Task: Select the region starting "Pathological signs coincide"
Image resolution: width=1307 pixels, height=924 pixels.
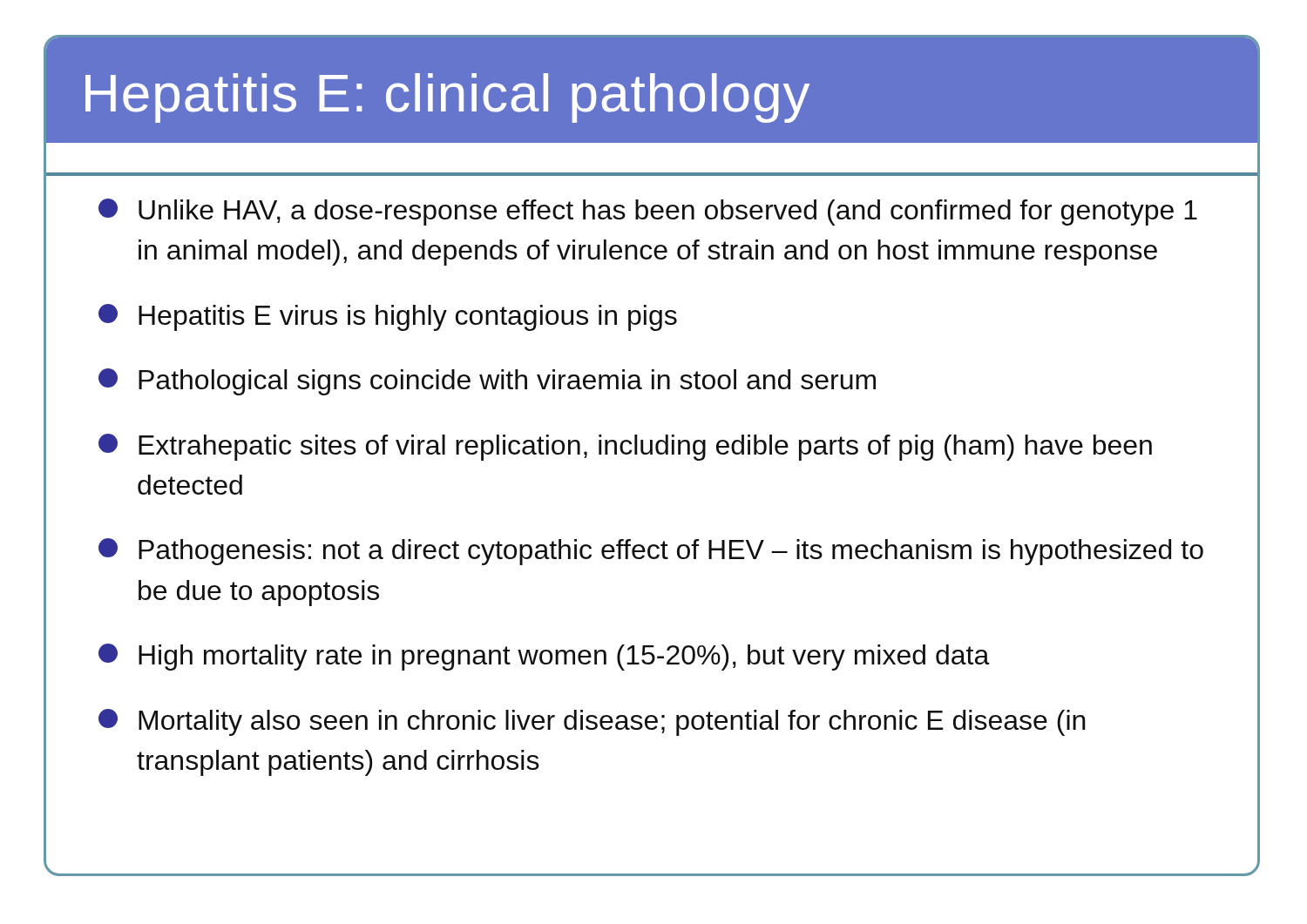Action: click(x=652, y=380)
